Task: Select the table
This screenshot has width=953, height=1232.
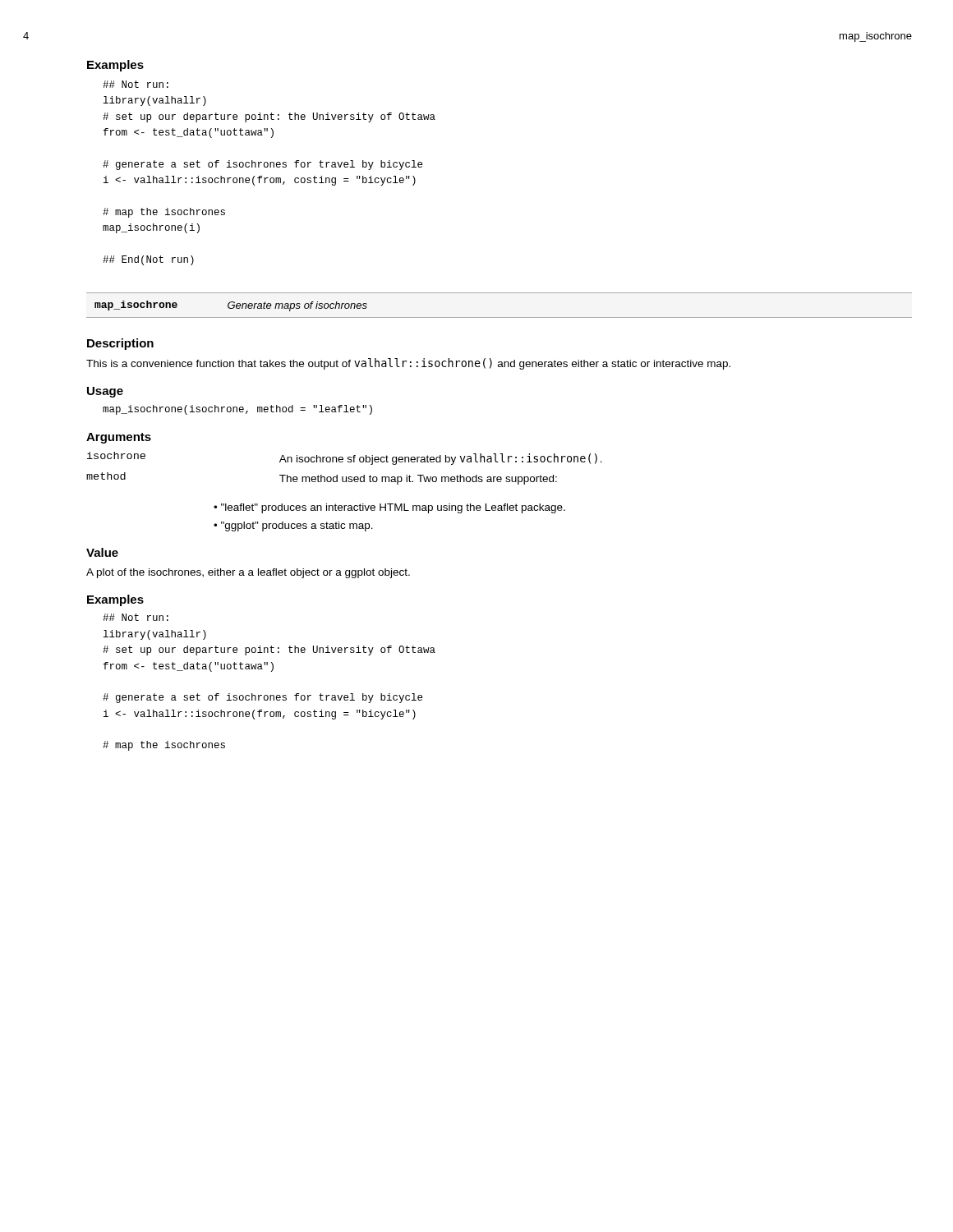Action: coord(499,469)
